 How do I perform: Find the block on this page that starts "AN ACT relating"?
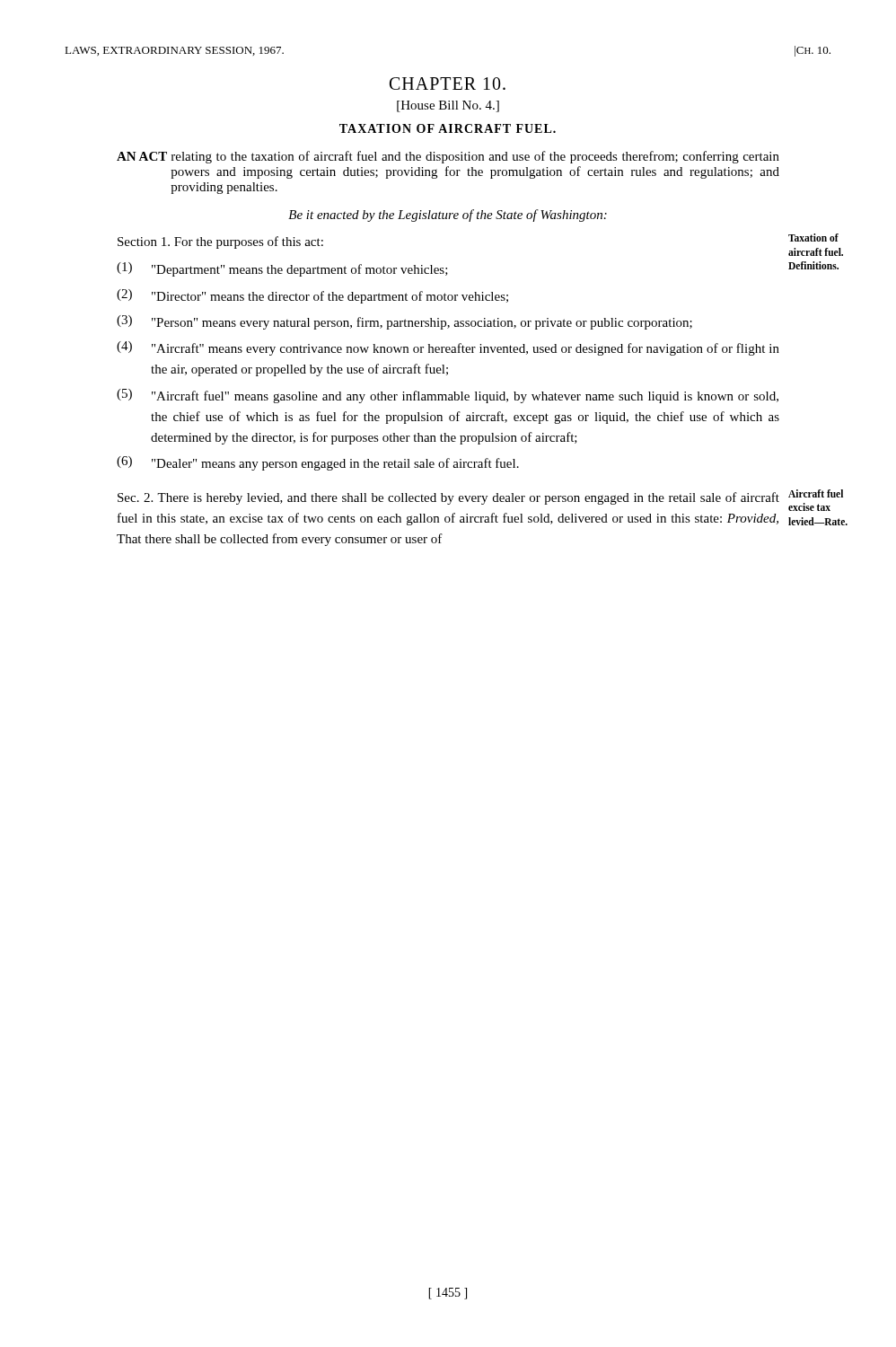point(448,172)
